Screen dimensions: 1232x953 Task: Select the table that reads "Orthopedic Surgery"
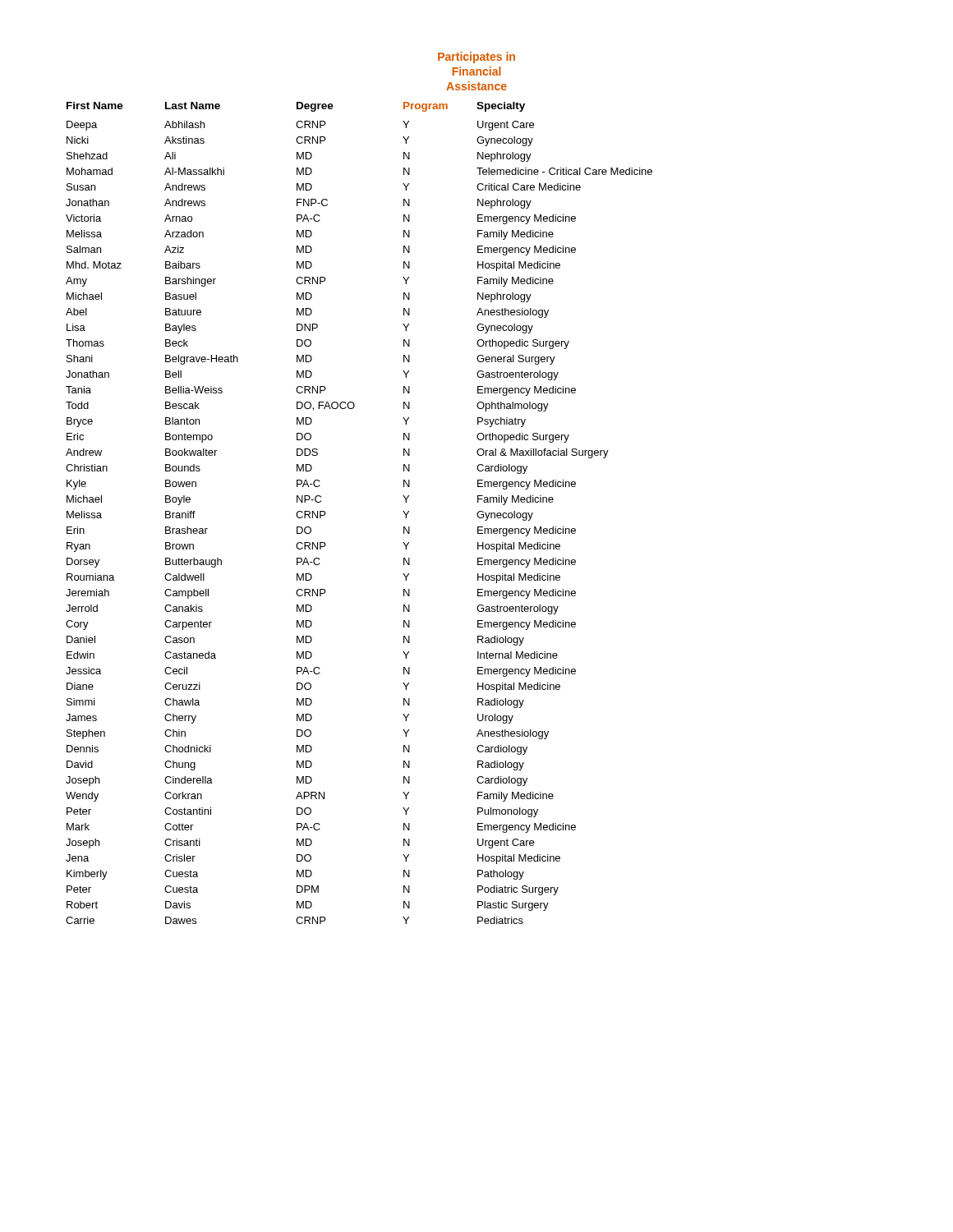[x=476, y=513]
